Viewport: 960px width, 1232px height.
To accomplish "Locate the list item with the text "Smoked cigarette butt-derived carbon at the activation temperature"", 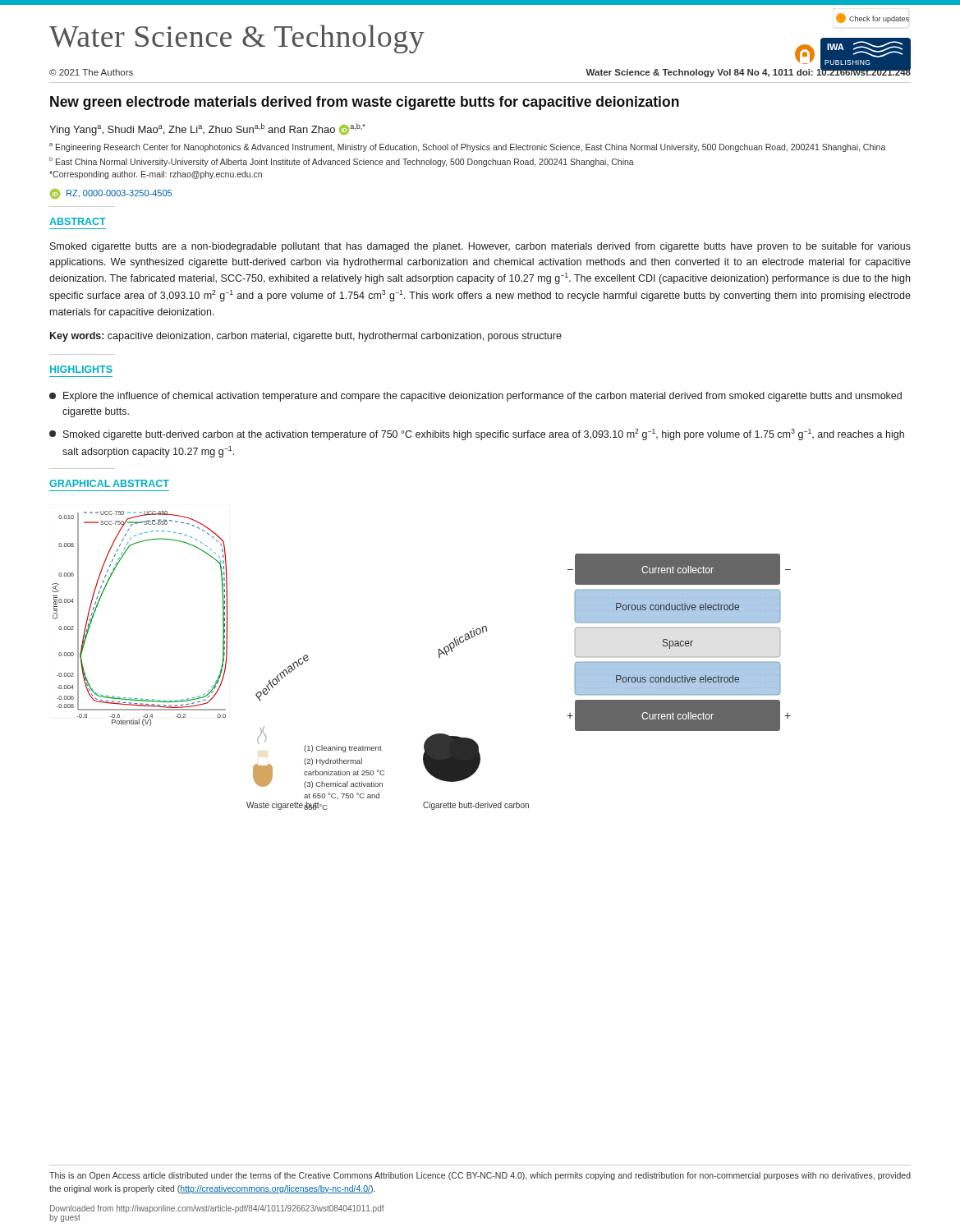I will pyautogui.click(x=480, y=444).
